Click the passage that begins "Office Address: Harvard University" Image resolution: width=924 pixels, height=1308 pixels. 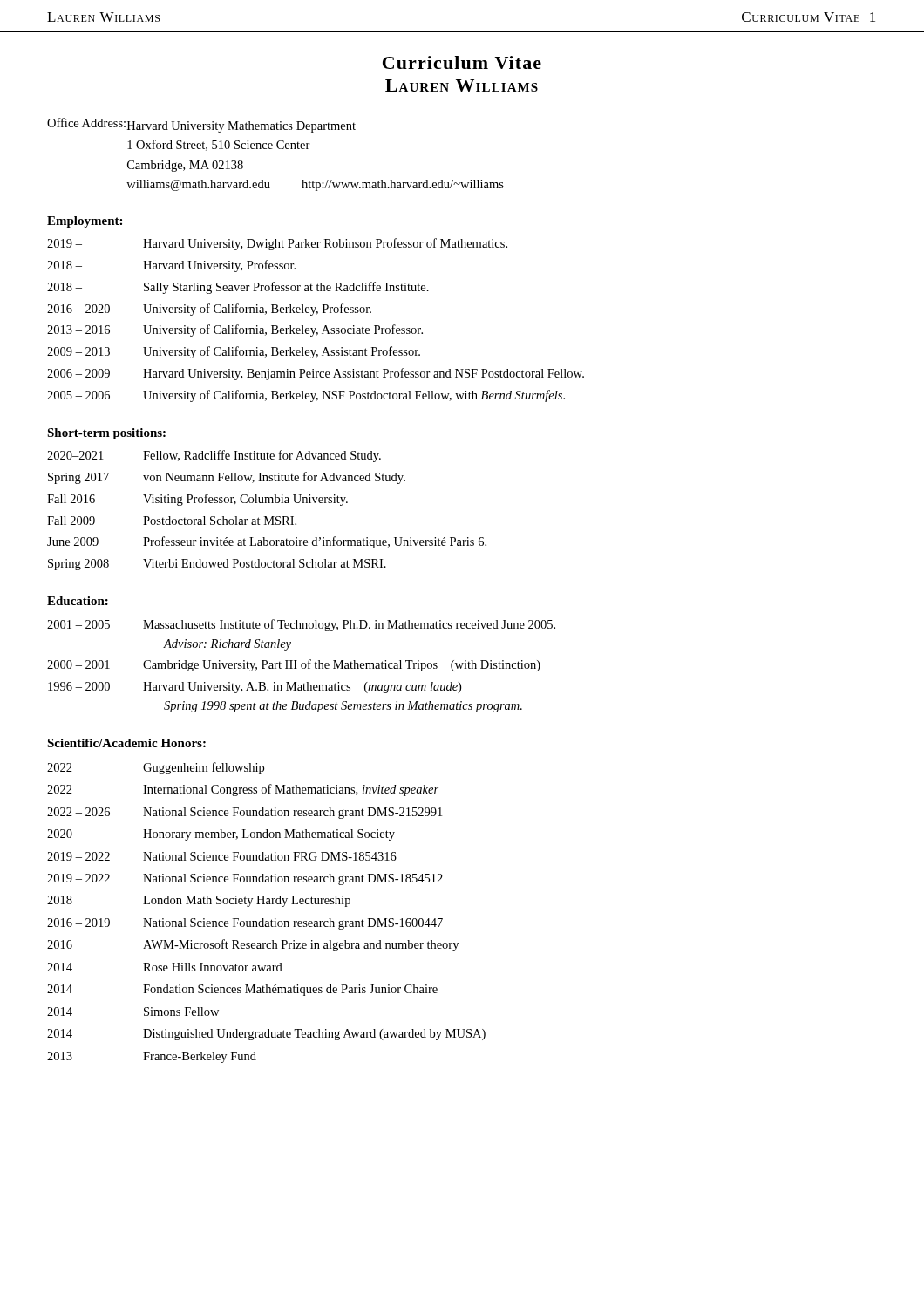coord(275,155)
